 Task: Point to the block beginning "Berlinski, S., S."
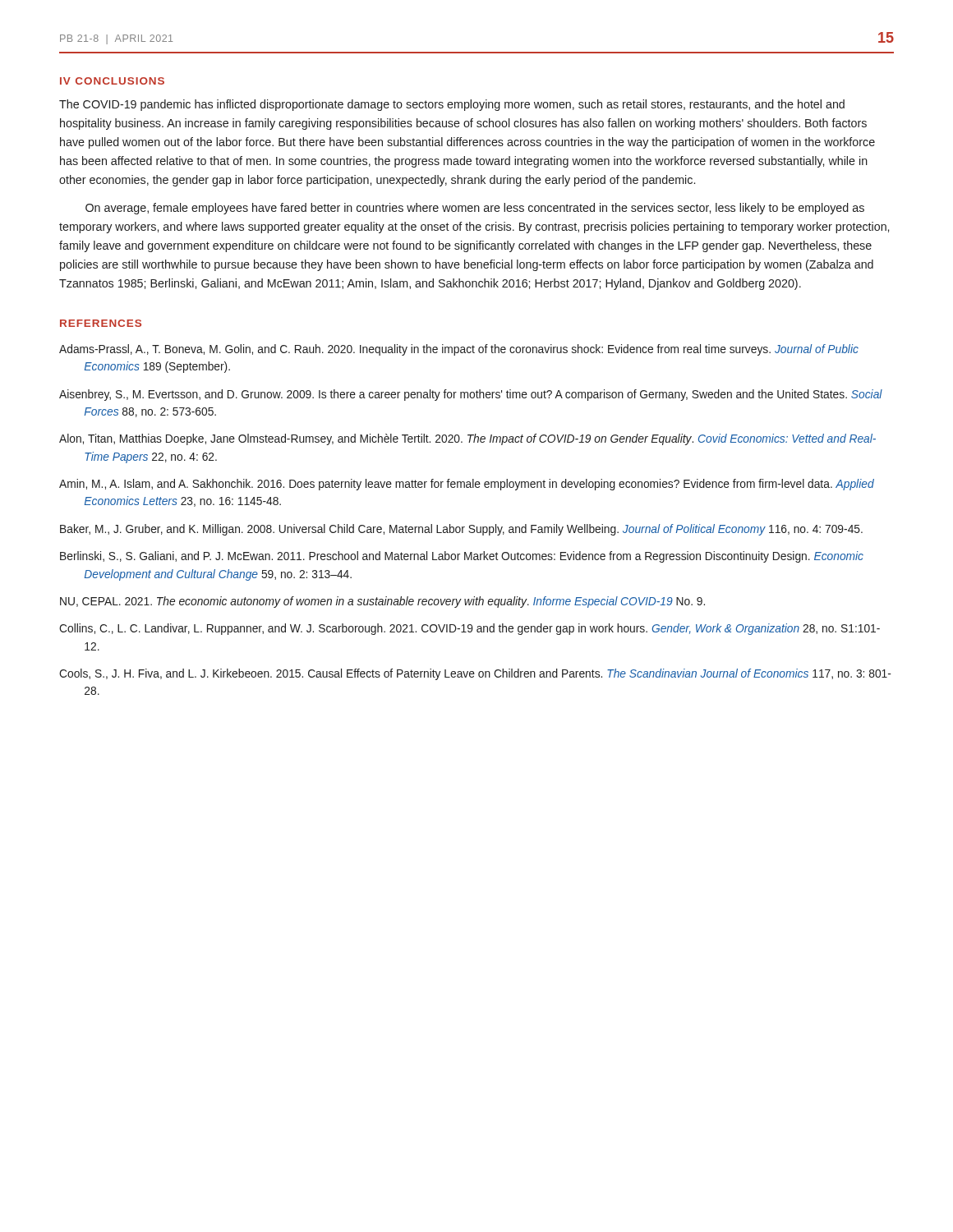point(461,565)
